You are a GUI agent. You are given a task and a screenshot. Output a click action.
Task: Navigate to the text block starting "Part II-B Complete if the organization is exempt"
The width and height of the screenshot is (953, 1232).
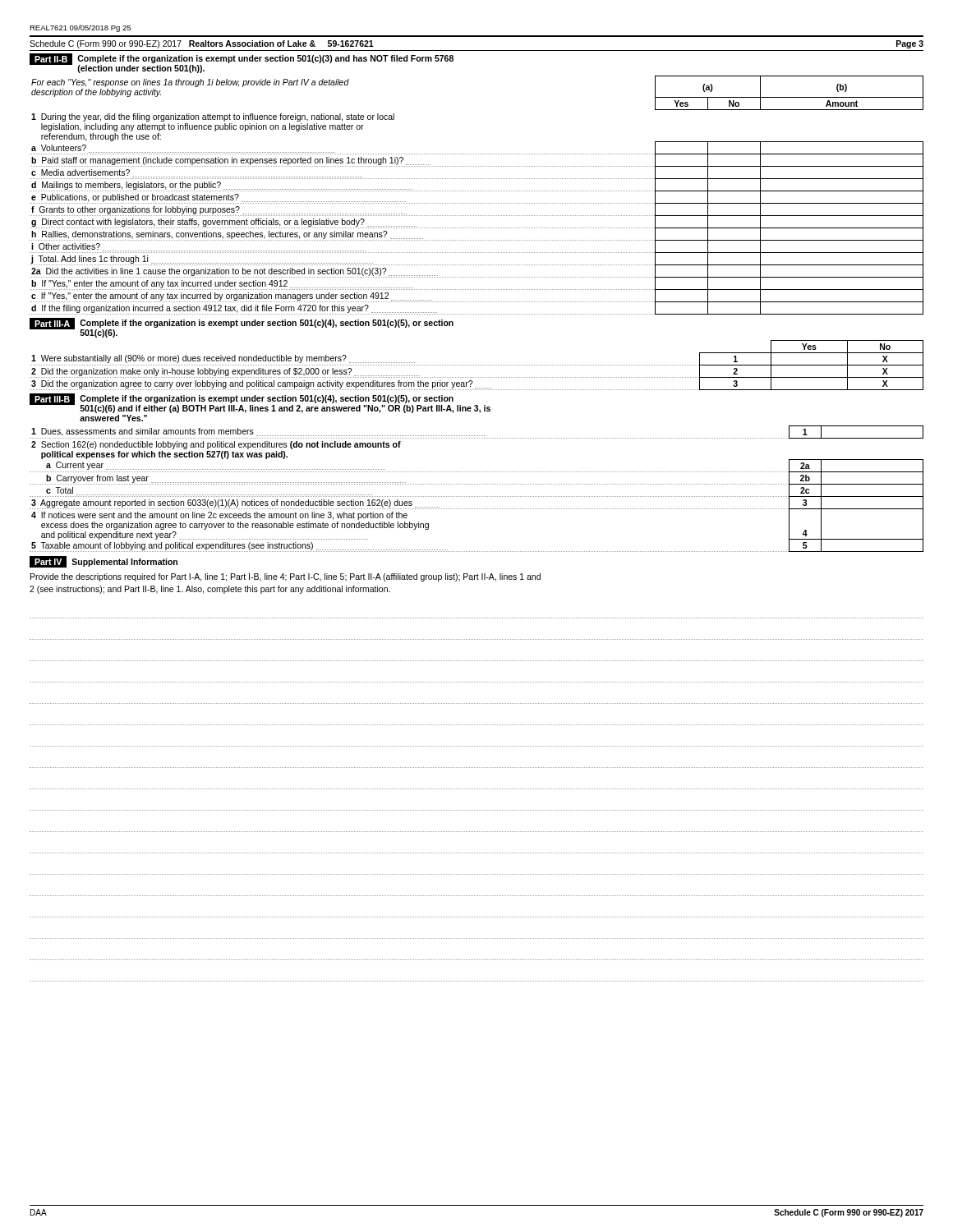click(x=242, y=63)
